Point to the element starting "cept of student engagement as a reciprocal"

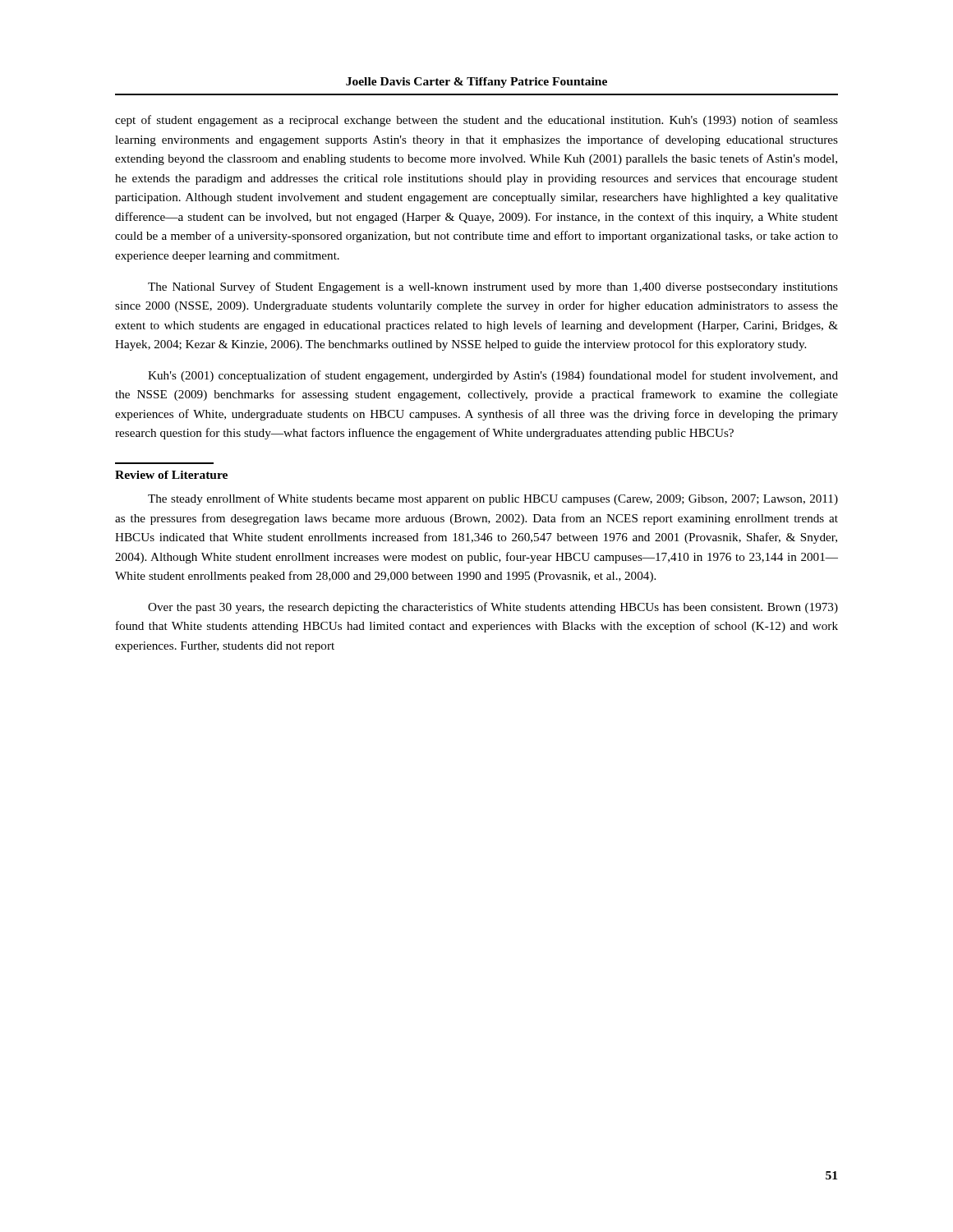476,187
